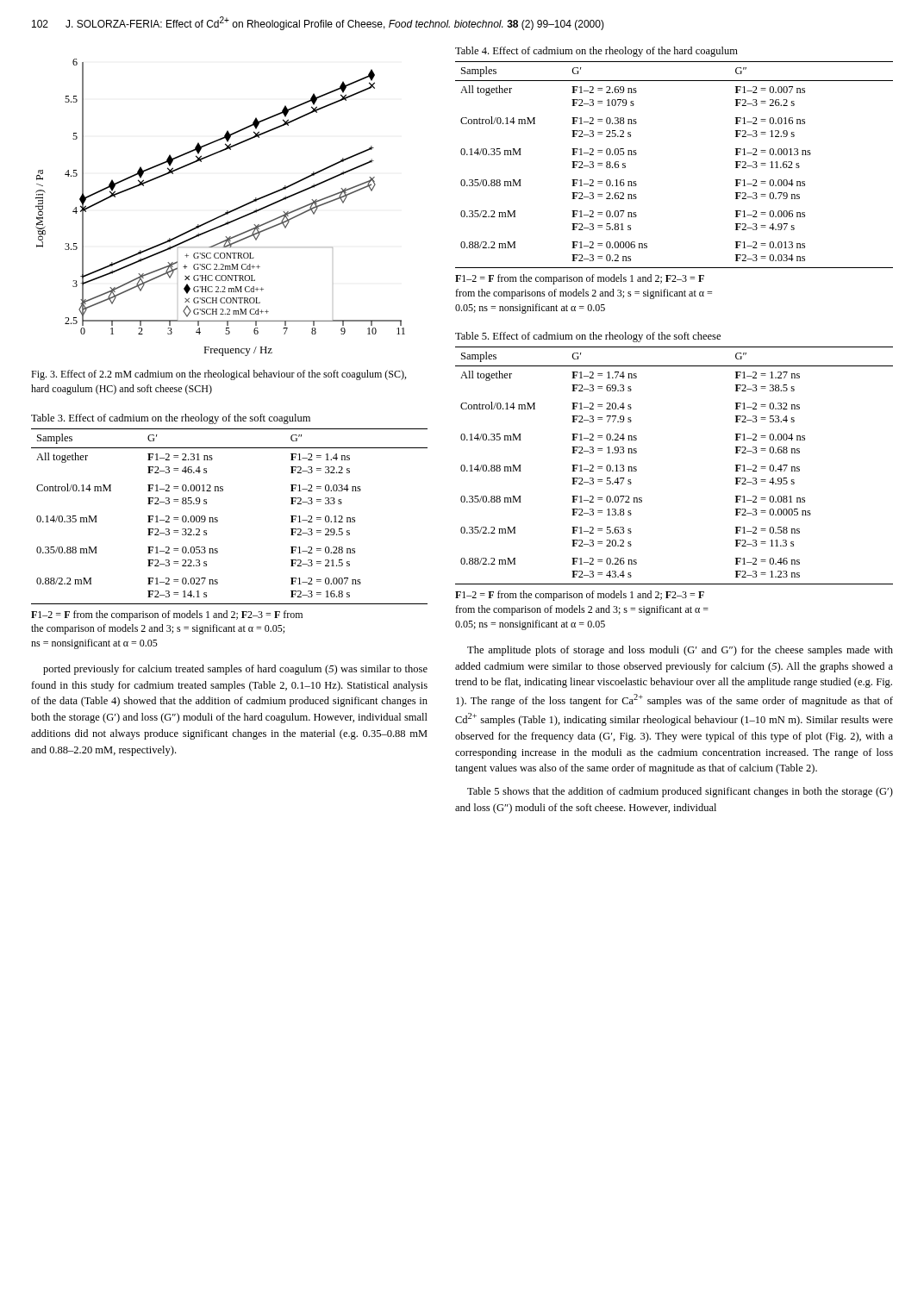The width and height of the screenshot is (924, 1293).
Task: Locate the caption containing "Fig. 3. Effect of 2.2 mM"
Action: coord(219,381)
